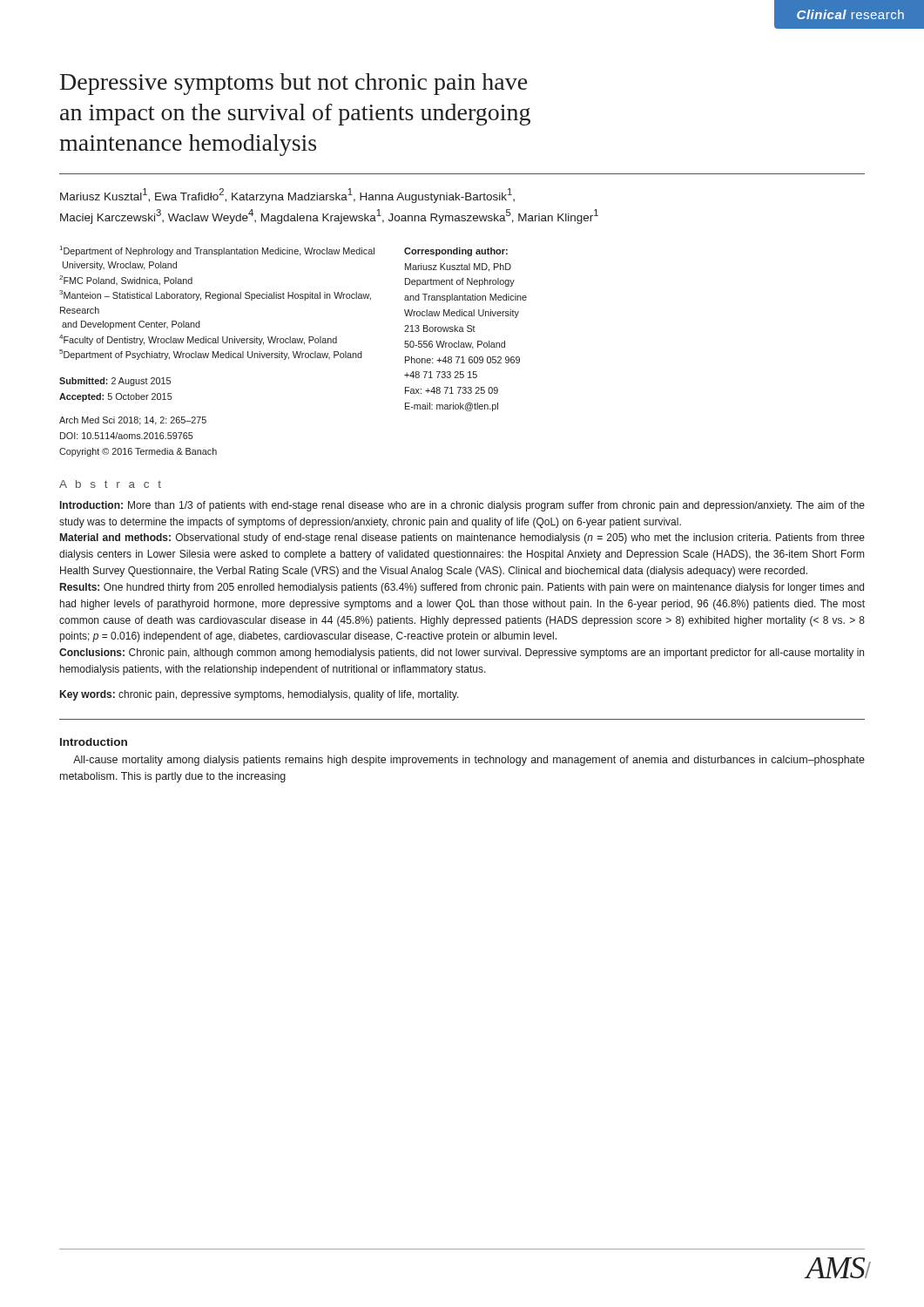Locate the text block containing "Submitted: 2 August 2015 Accepted:"

point(116,389)
